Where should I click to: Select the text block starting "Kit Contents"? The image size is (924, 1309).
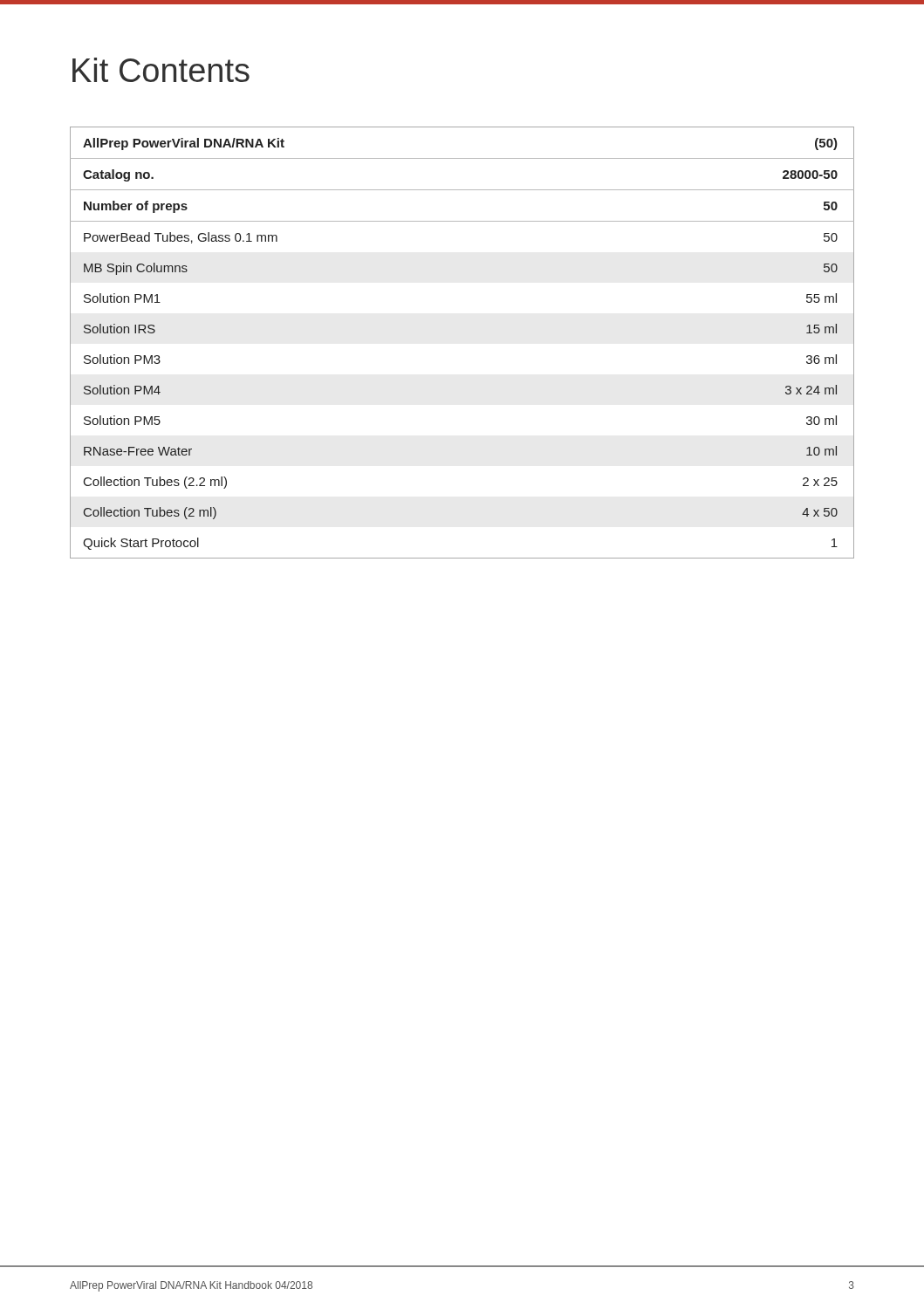pos(160,71)
